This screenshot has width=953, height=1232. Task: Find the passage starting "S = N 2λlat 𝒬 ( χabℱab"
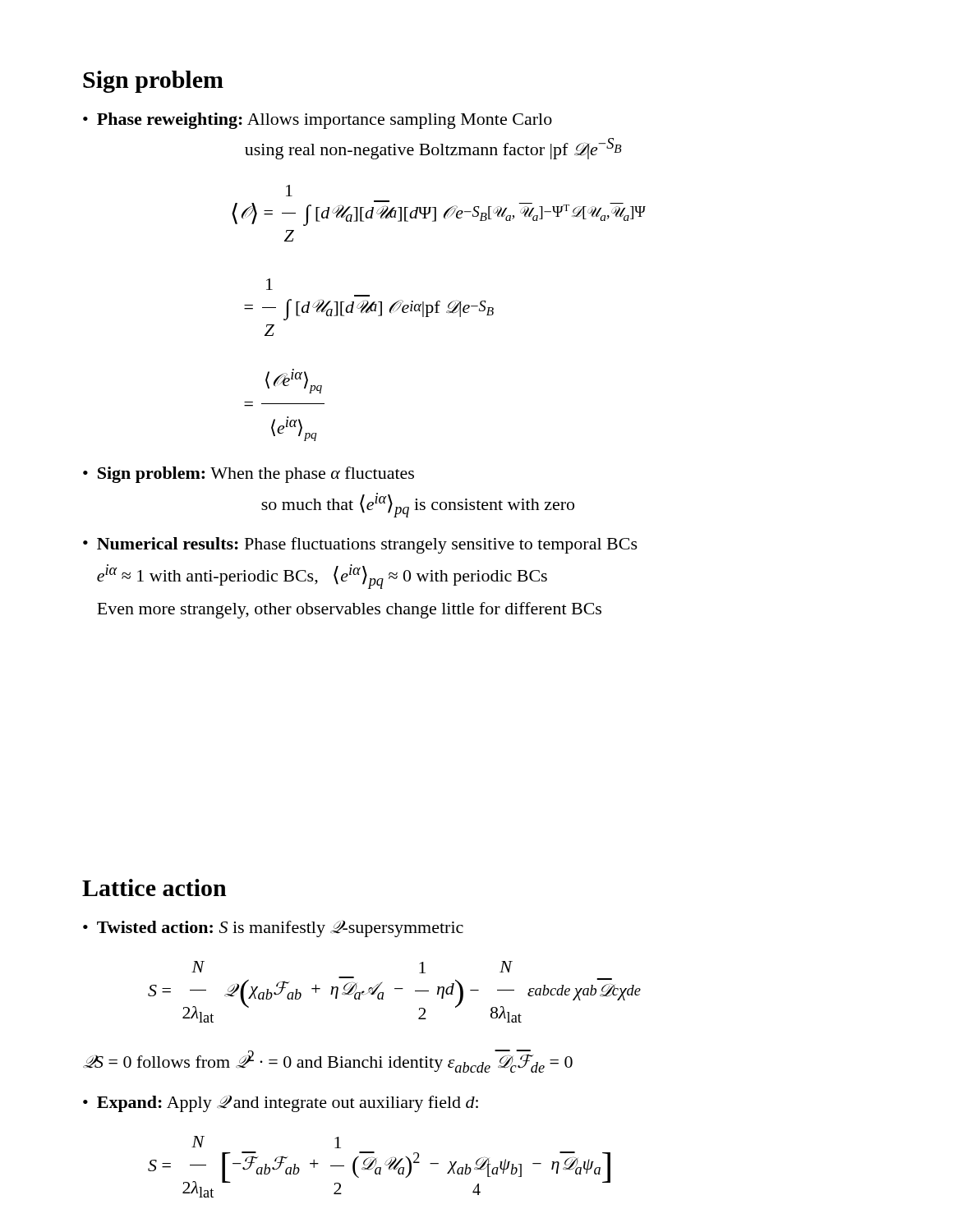(x=509, y=991)
